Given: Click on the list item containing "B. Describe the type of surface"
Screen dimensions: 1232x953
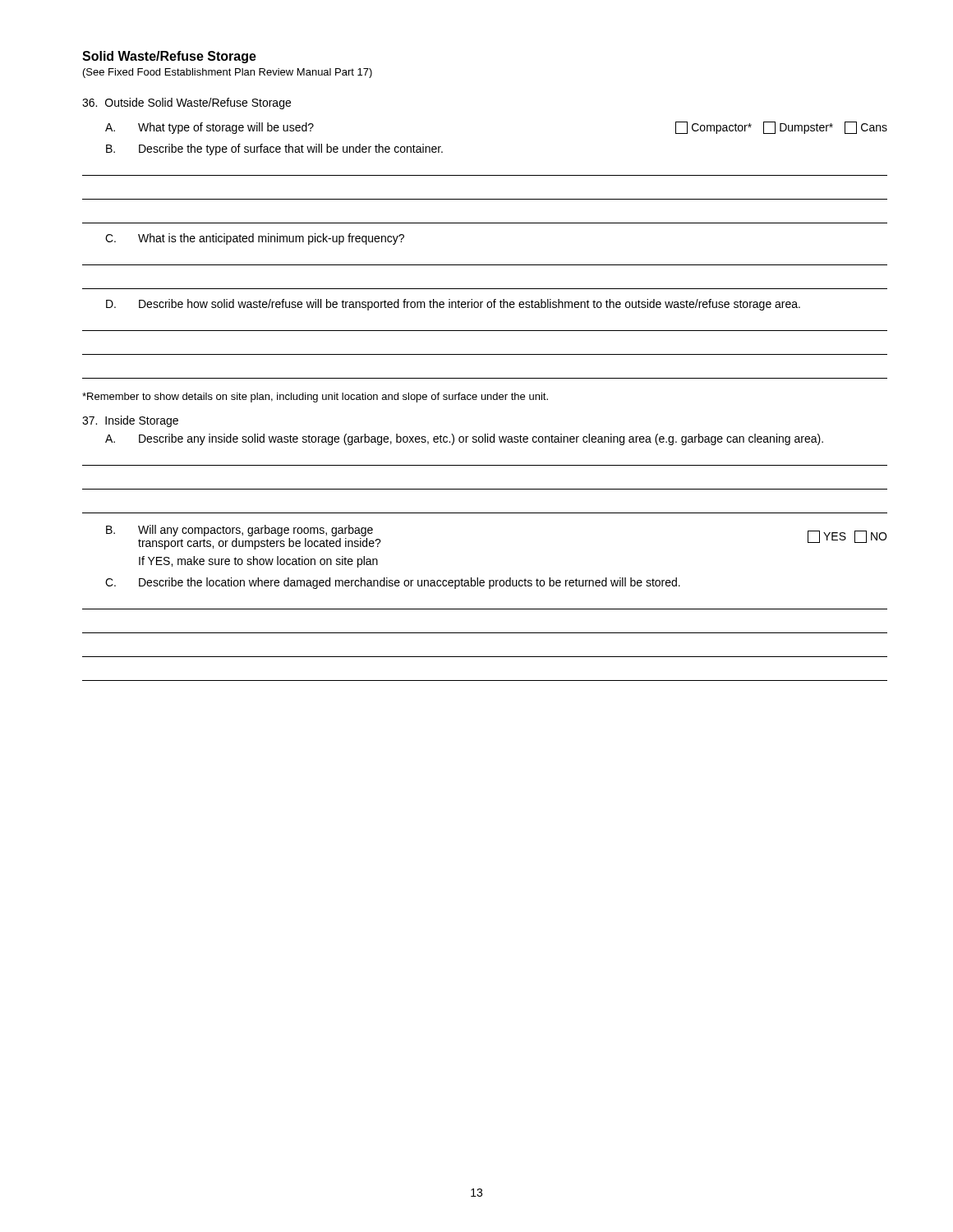Looking at the screenshot, I should click(274, 149).
